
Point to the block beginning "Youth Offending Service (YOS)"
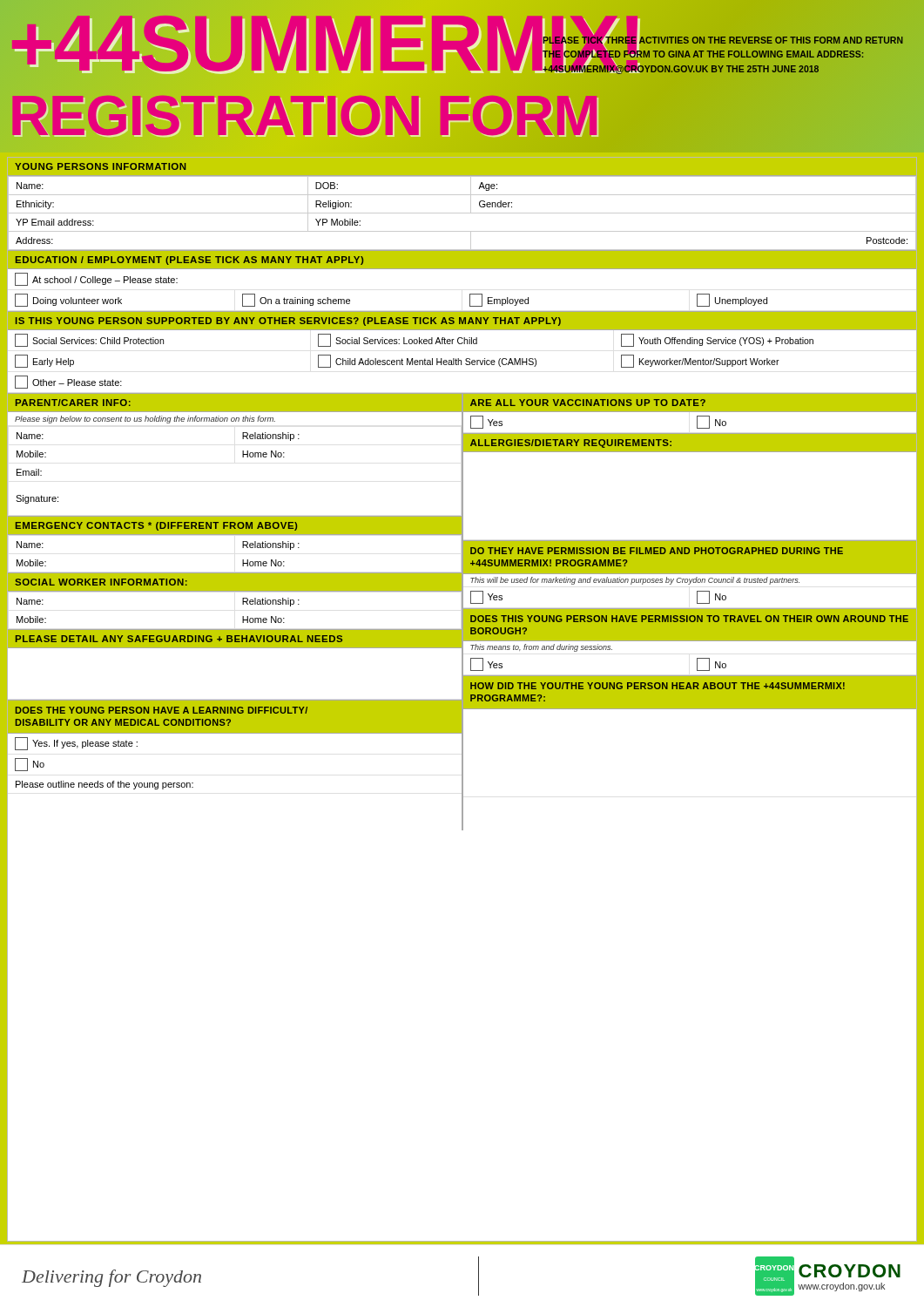pos(717,340)
